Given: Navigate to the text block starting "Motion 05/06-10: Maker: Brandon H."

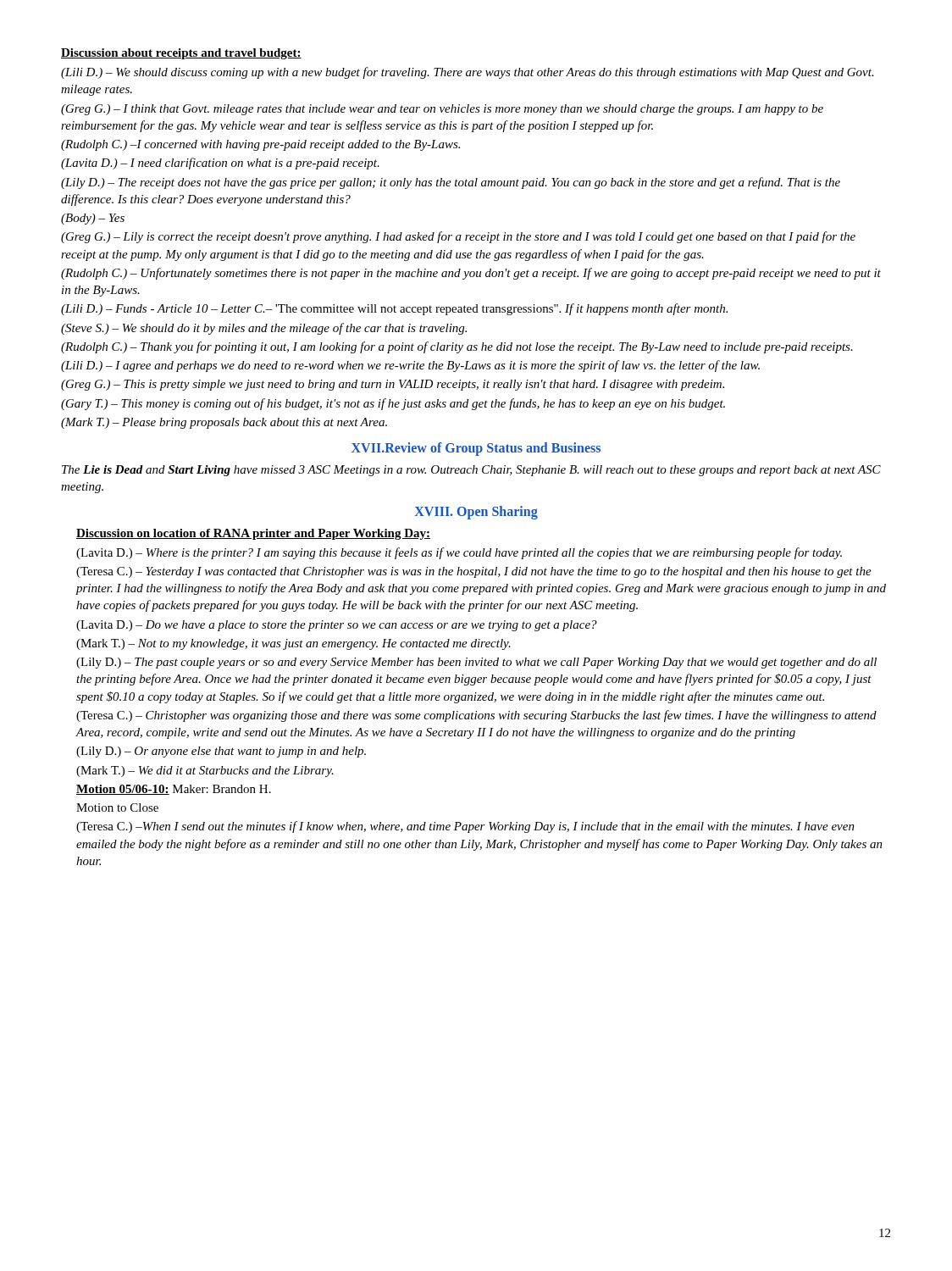Looking at the screenshot, I should click(x=174, y=790).
